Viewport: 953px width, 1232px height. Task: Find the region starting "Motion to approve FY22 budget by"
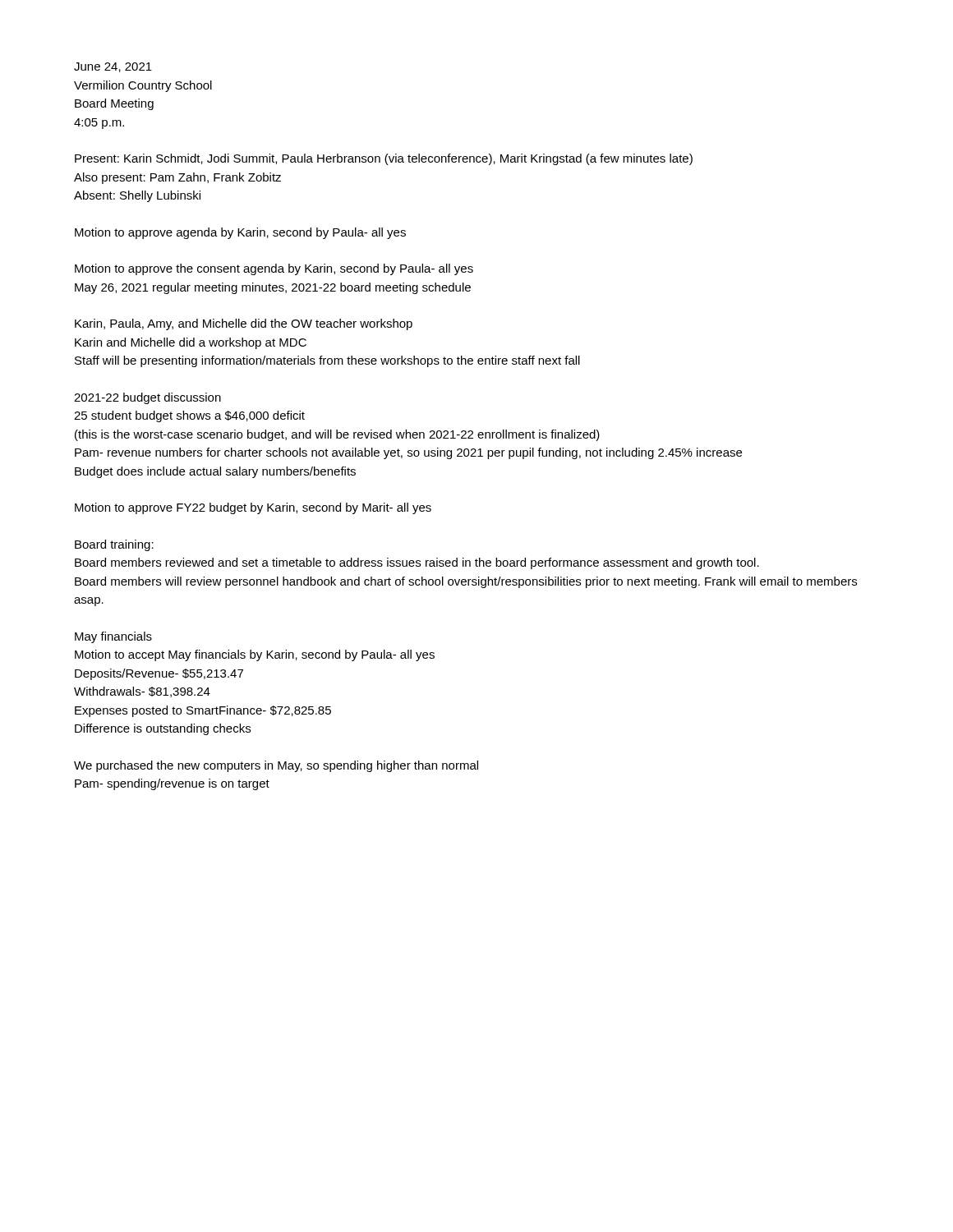pyautogui.click(x=253, y=507)
